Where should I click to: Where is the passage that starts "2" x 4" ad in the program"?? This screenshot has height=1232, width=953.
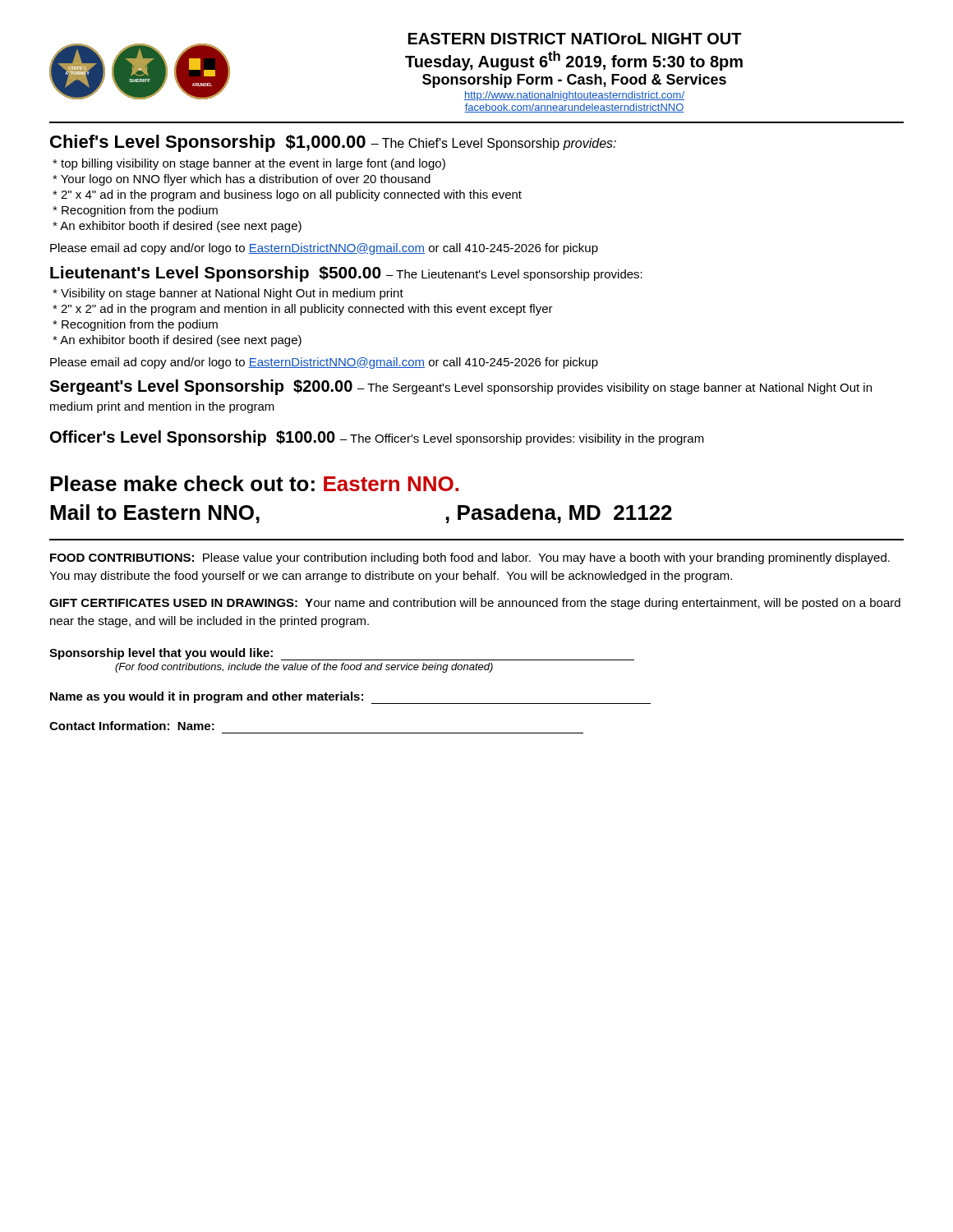click(287, 194)
